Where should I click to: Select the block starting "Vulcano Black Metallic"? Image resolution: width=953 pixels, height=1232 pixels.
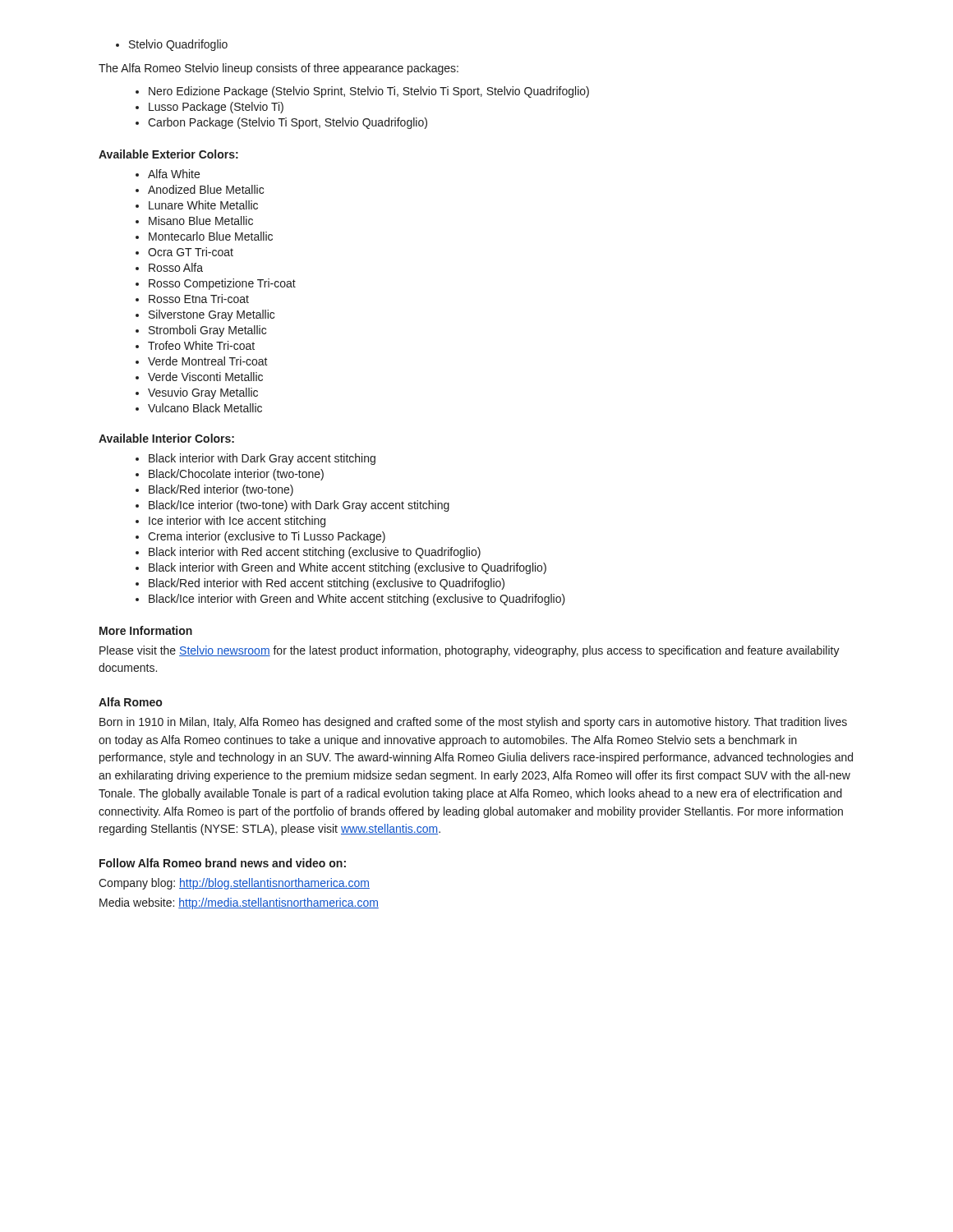[199, 408]
